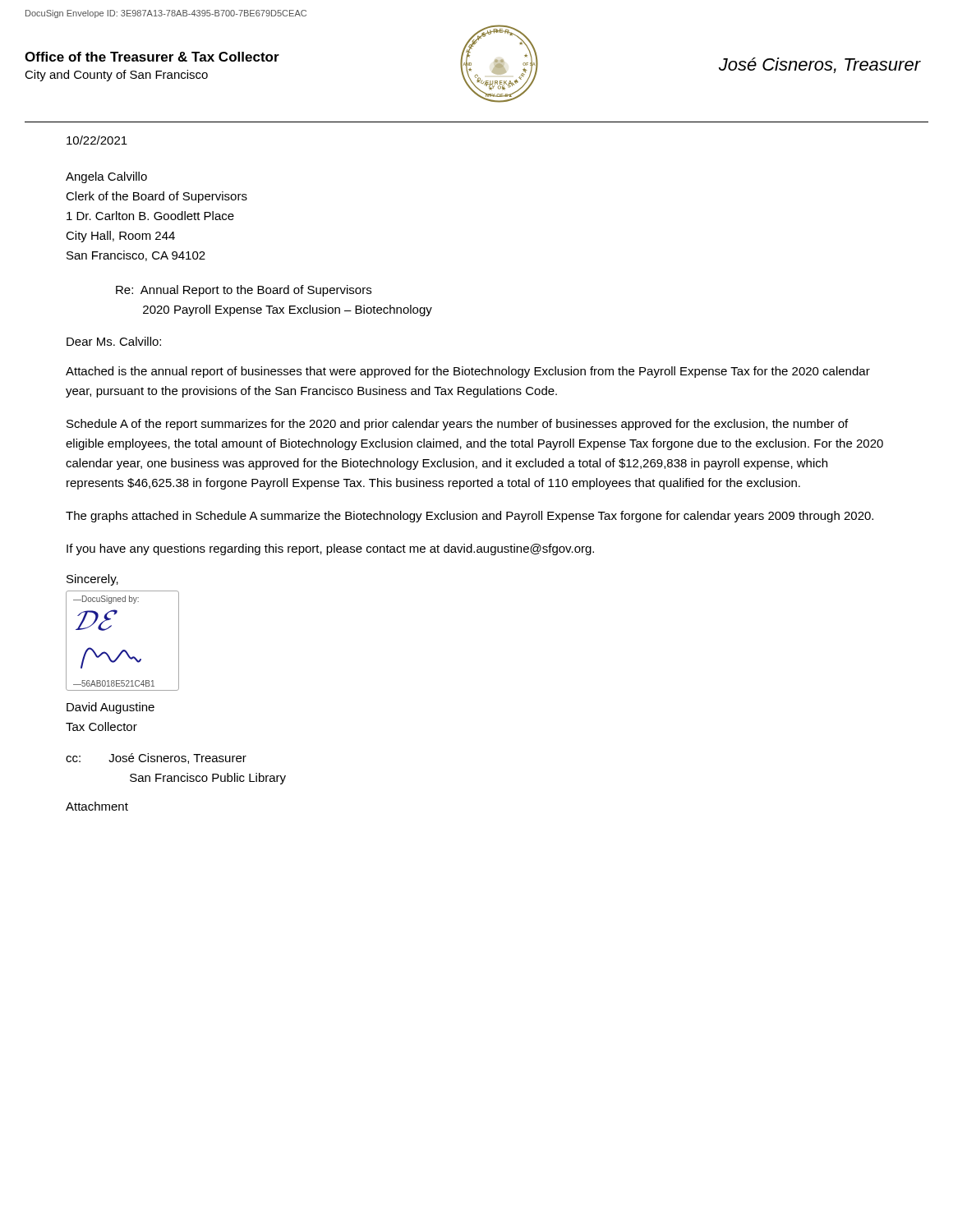Screen dimensions: 1232x953
Task: Navigate to the text block starting "Re: Annual Report"
Action: [x=274, y=299]
